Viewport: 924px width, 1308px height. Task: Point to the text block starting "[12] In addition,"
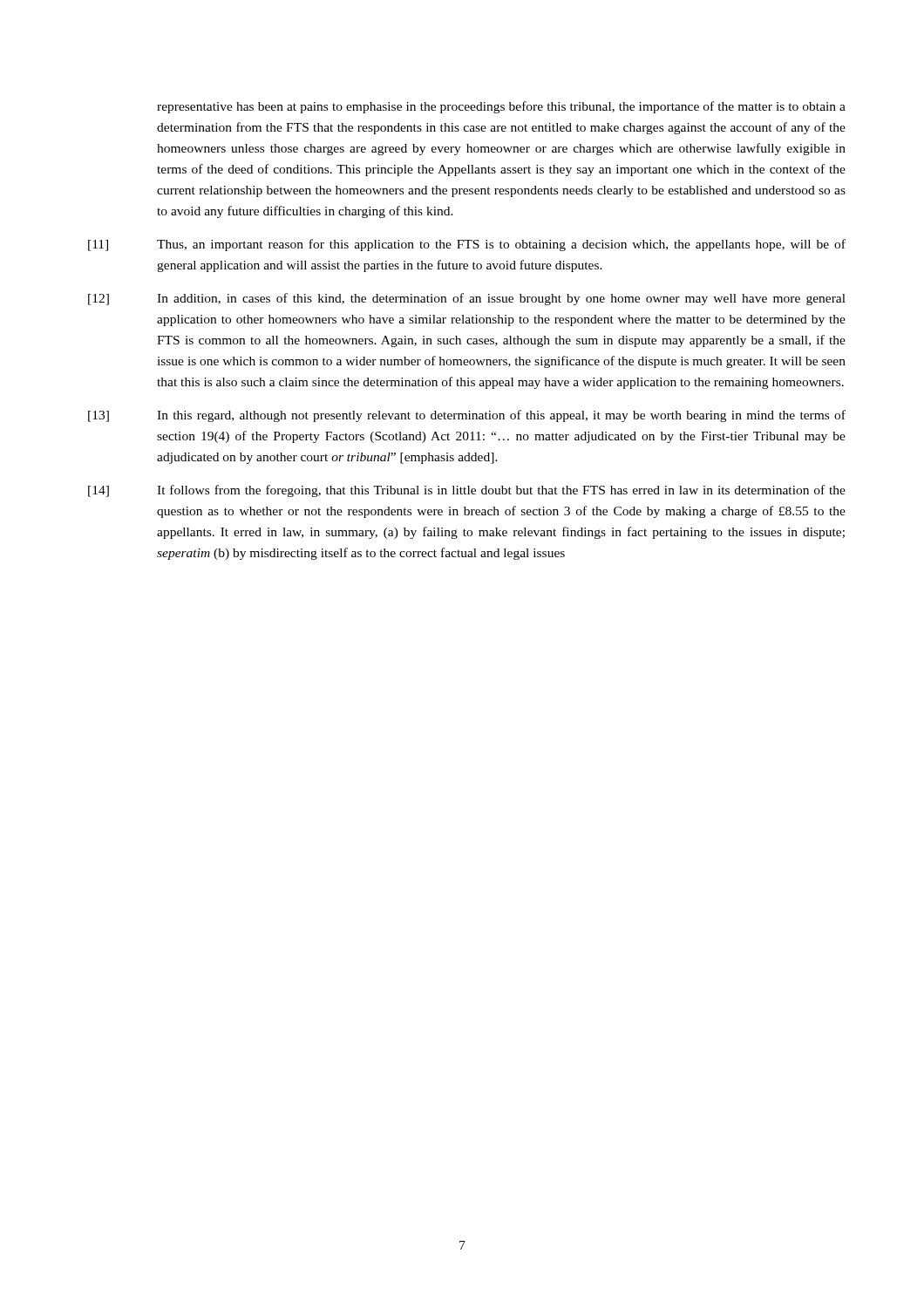[466, 340]
